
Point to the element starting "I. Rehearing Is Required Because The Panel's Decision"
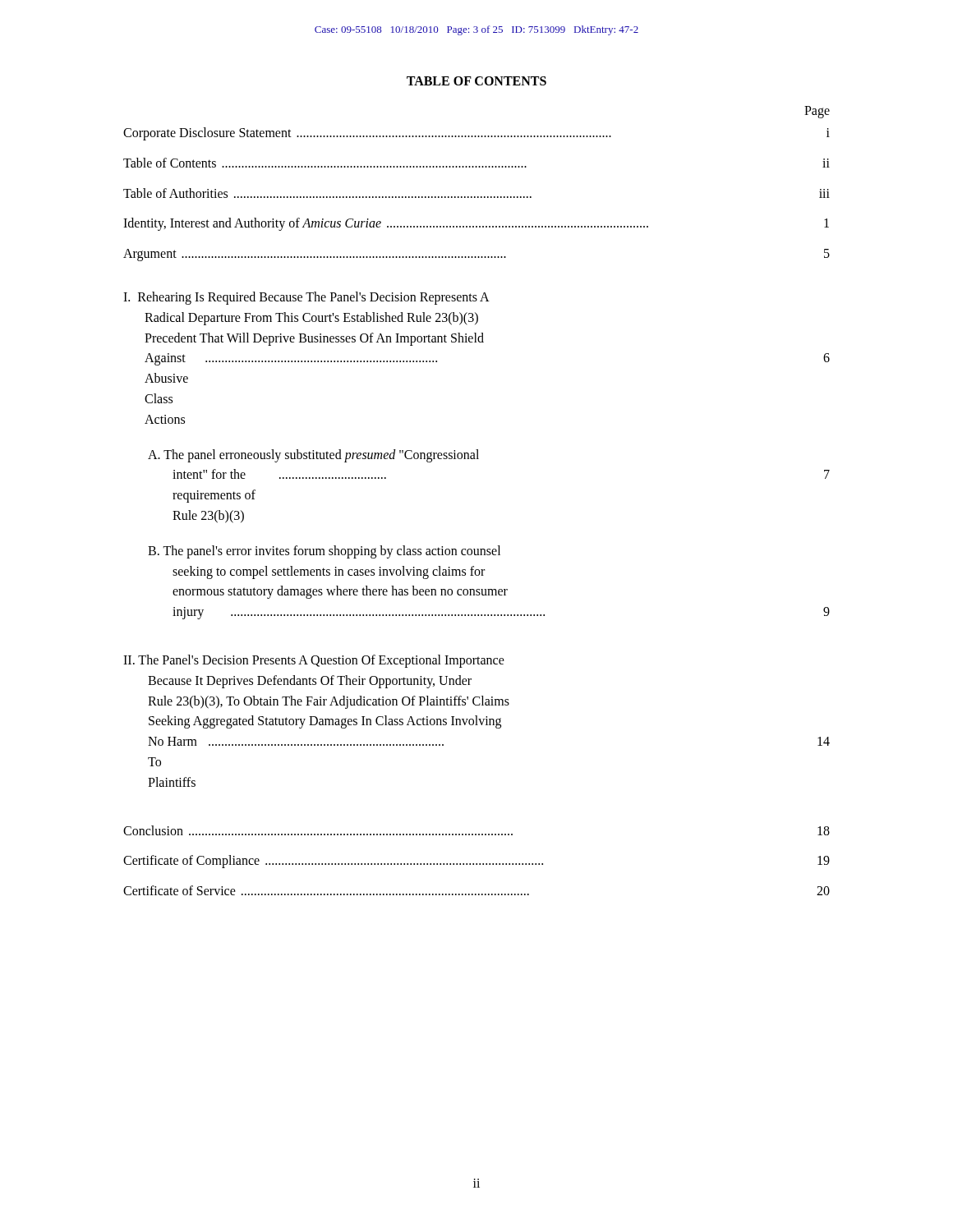coord(306,298)
